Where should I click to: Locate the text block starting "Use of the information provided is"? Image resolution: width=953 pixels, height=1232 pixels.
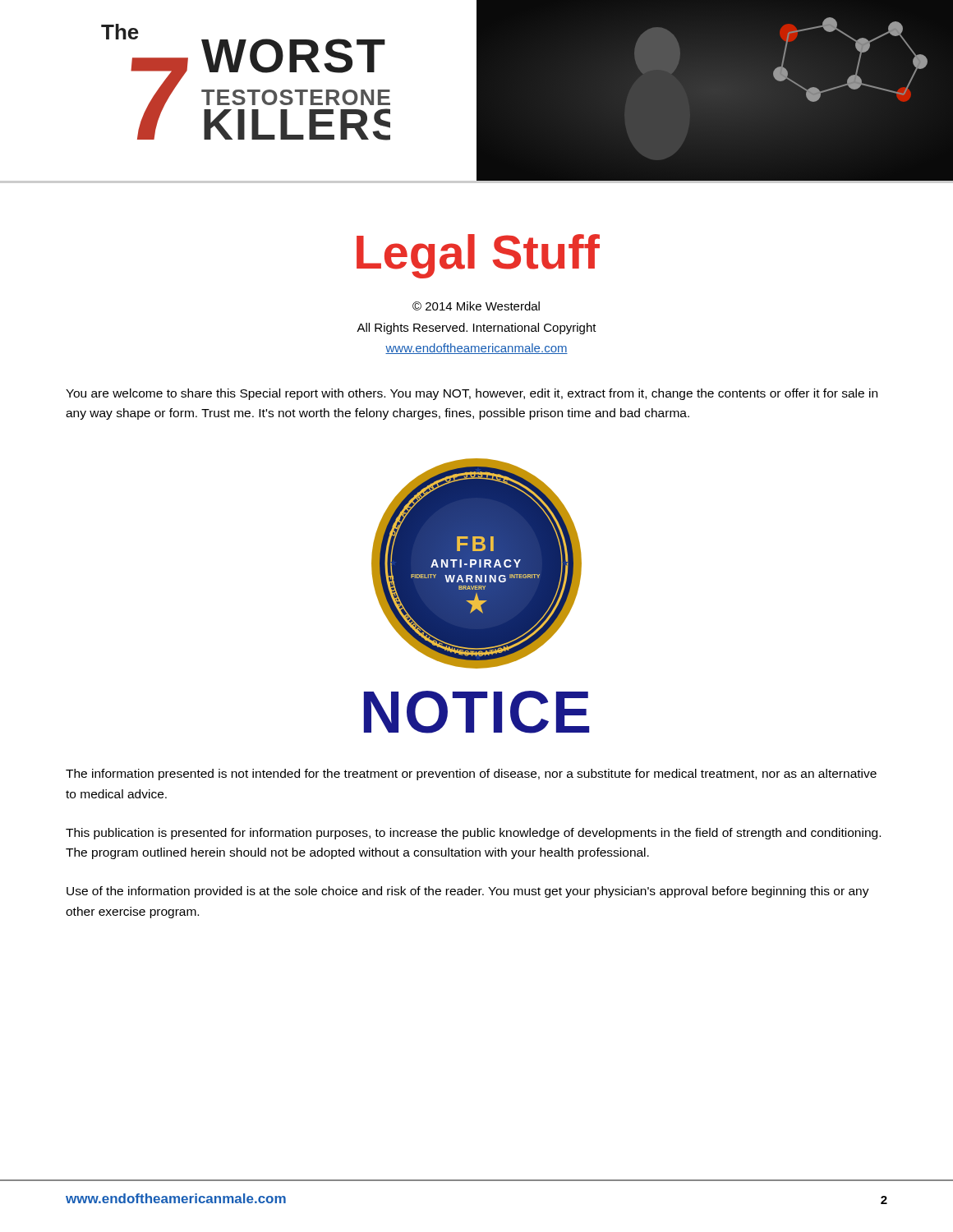click(467, 901)
